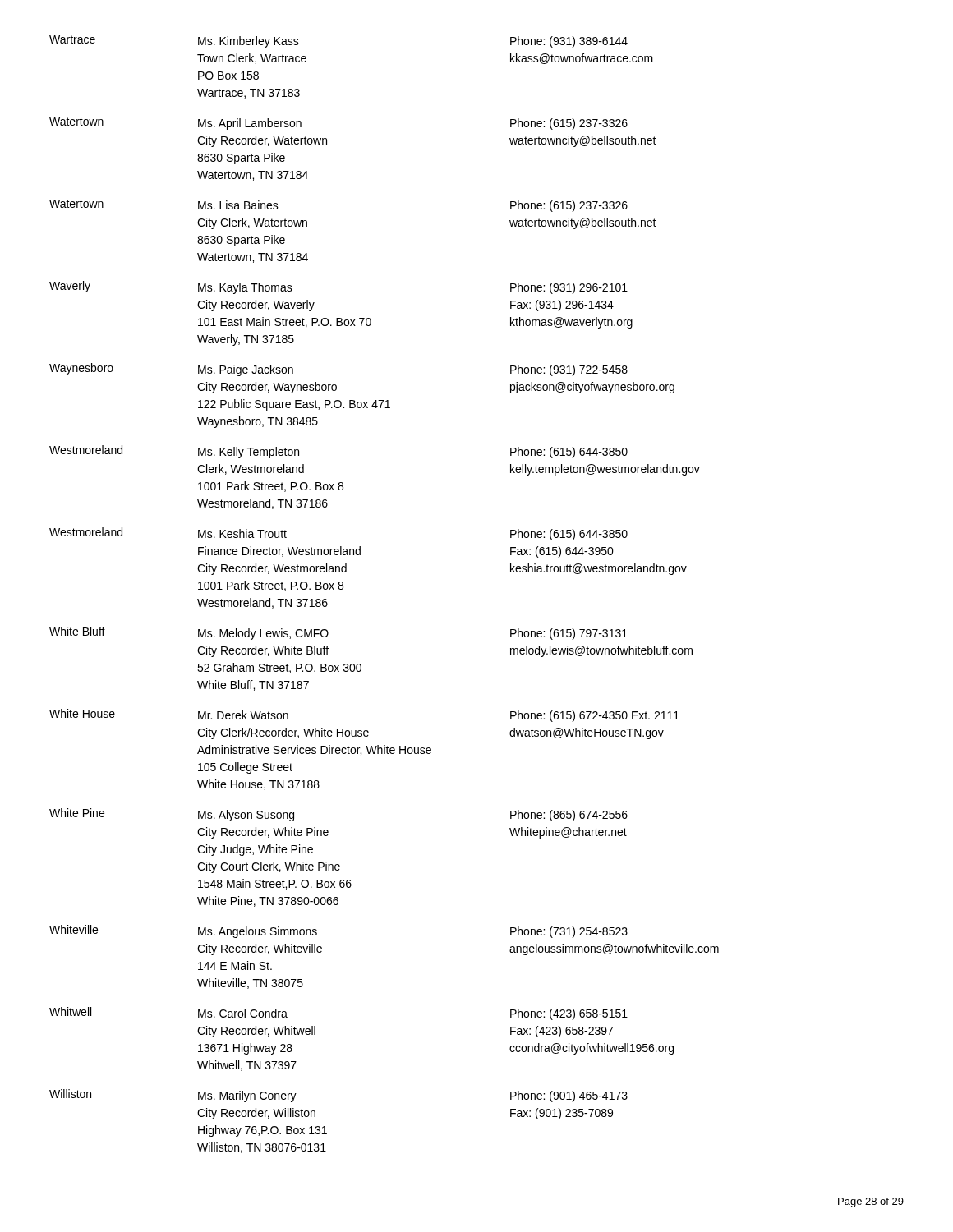Where is the passage that starts "Ms. April Lamberson City Recorder, Watertown 8630"?
The image size is (953, 1232).
(x=263, y=149)
